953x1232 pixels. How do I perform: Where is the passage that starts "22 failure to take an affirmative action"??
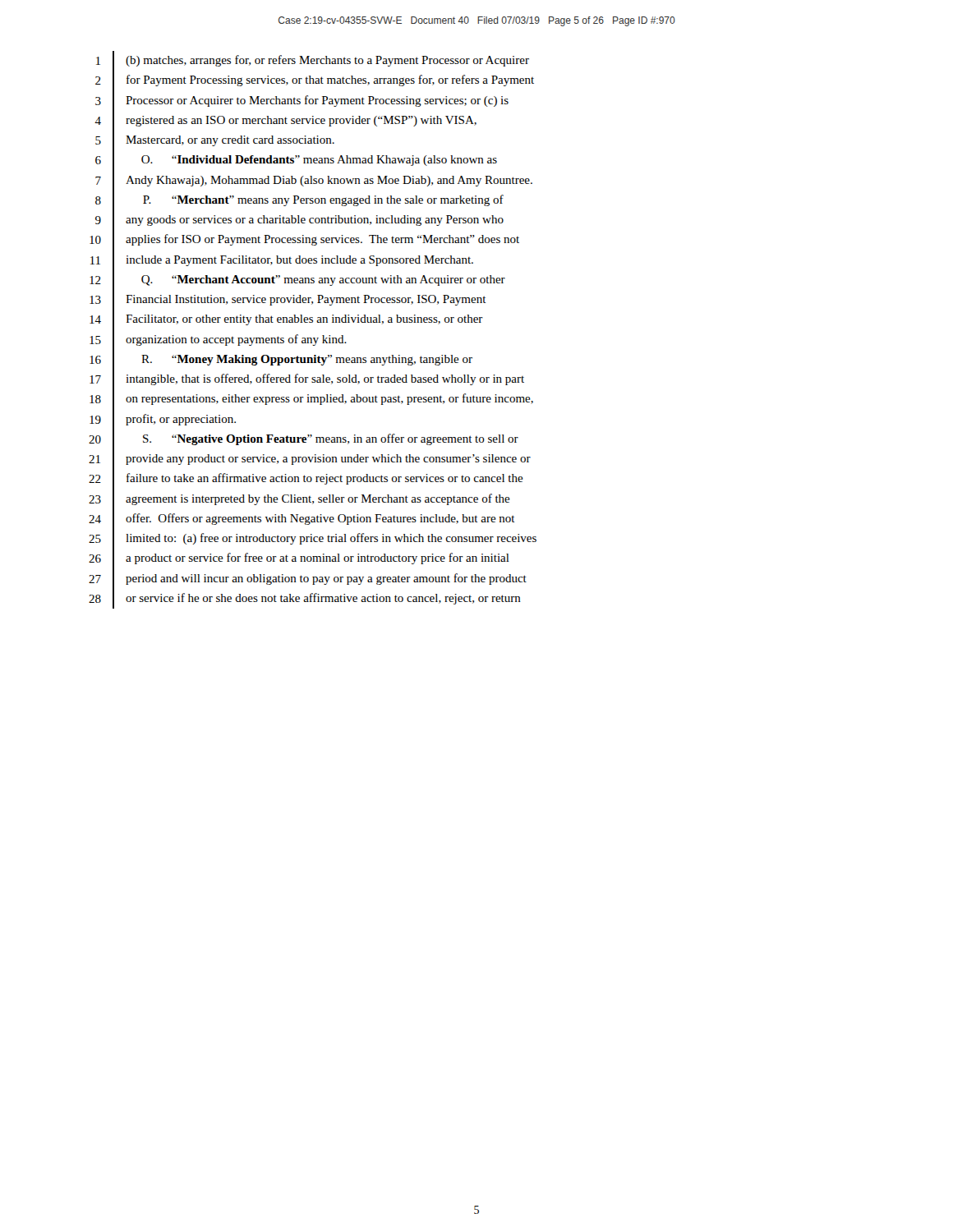click(x=485, y=479)
